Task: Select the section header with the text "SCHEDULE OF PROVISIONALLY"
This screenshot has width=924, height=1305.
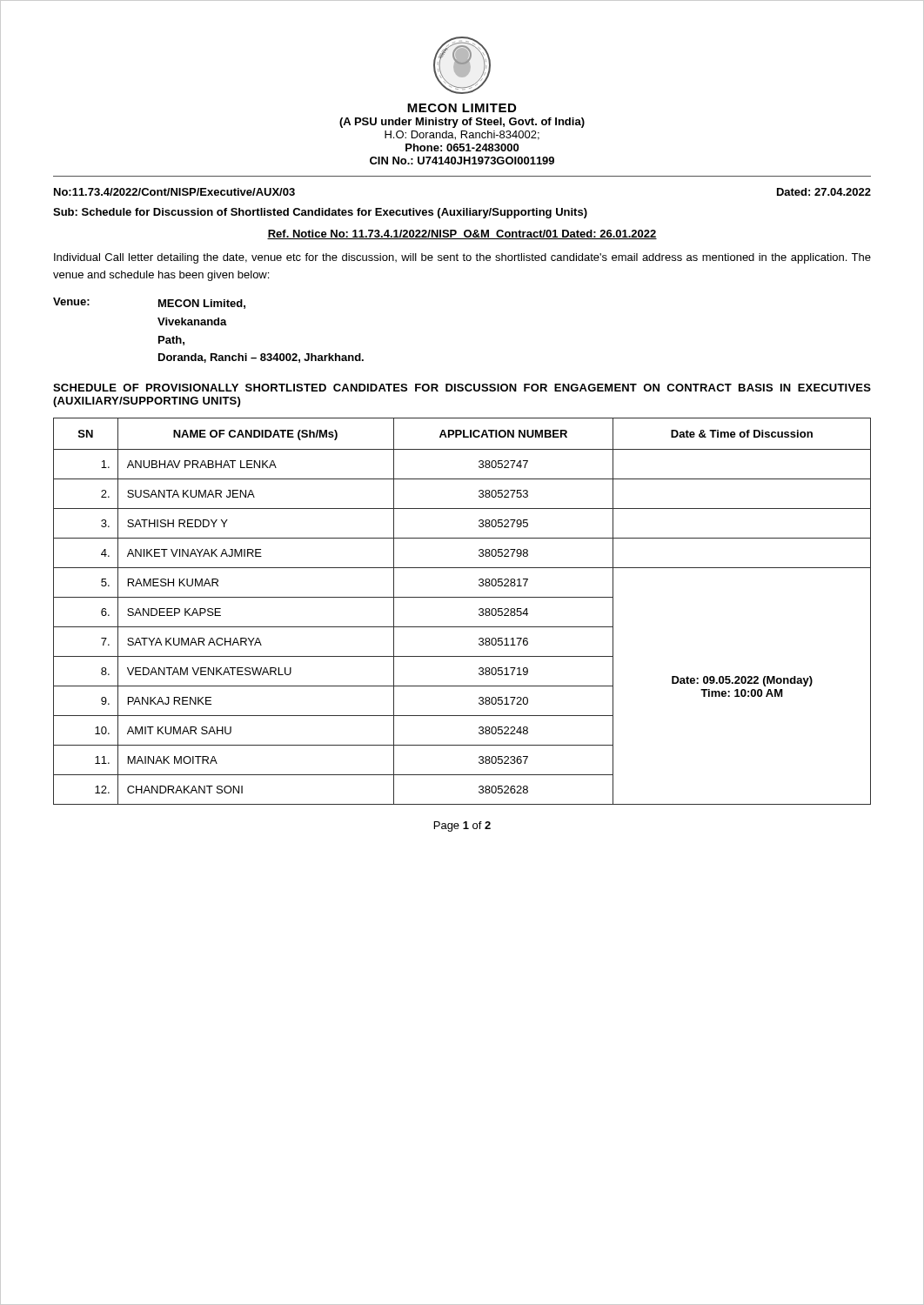Action: pyautogui.click(x=462, y=394)
